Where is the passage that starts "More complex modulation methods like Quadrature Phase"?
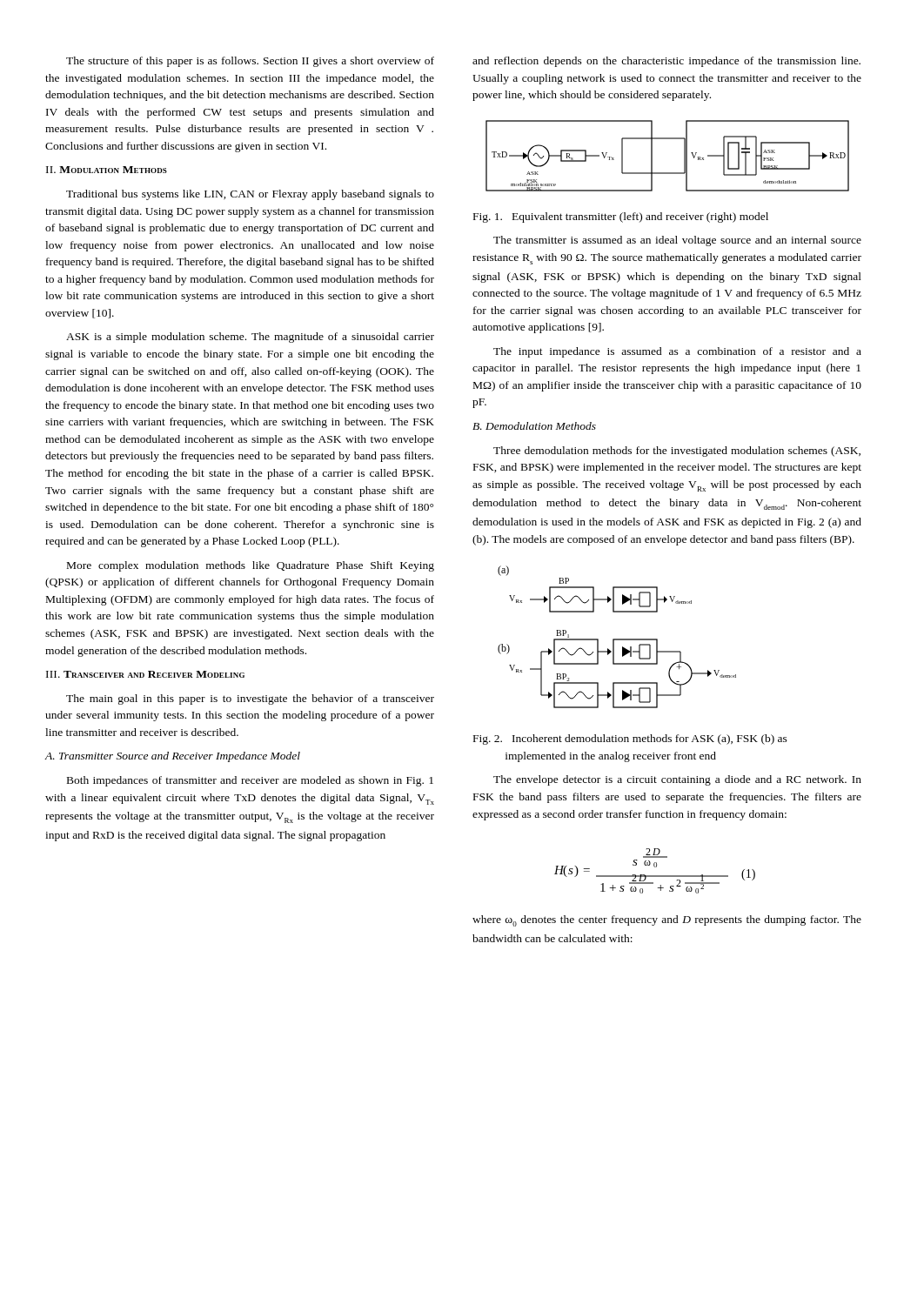 point(240,608)
